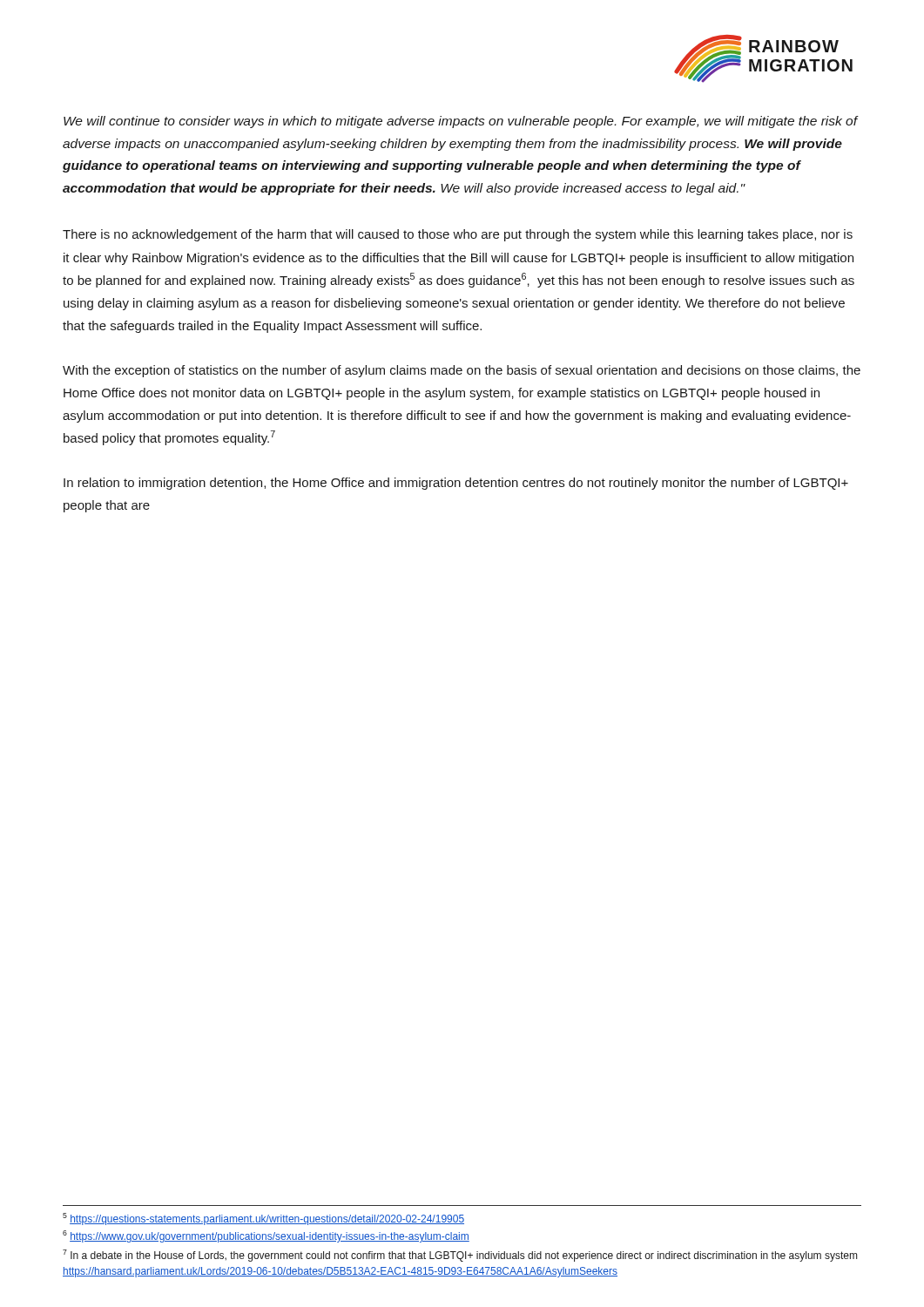Select the region starting "6 https://www.gov.uk/government/publications/sexual-identity-issues-in-the-asylum-claim"

(266, 1236)
